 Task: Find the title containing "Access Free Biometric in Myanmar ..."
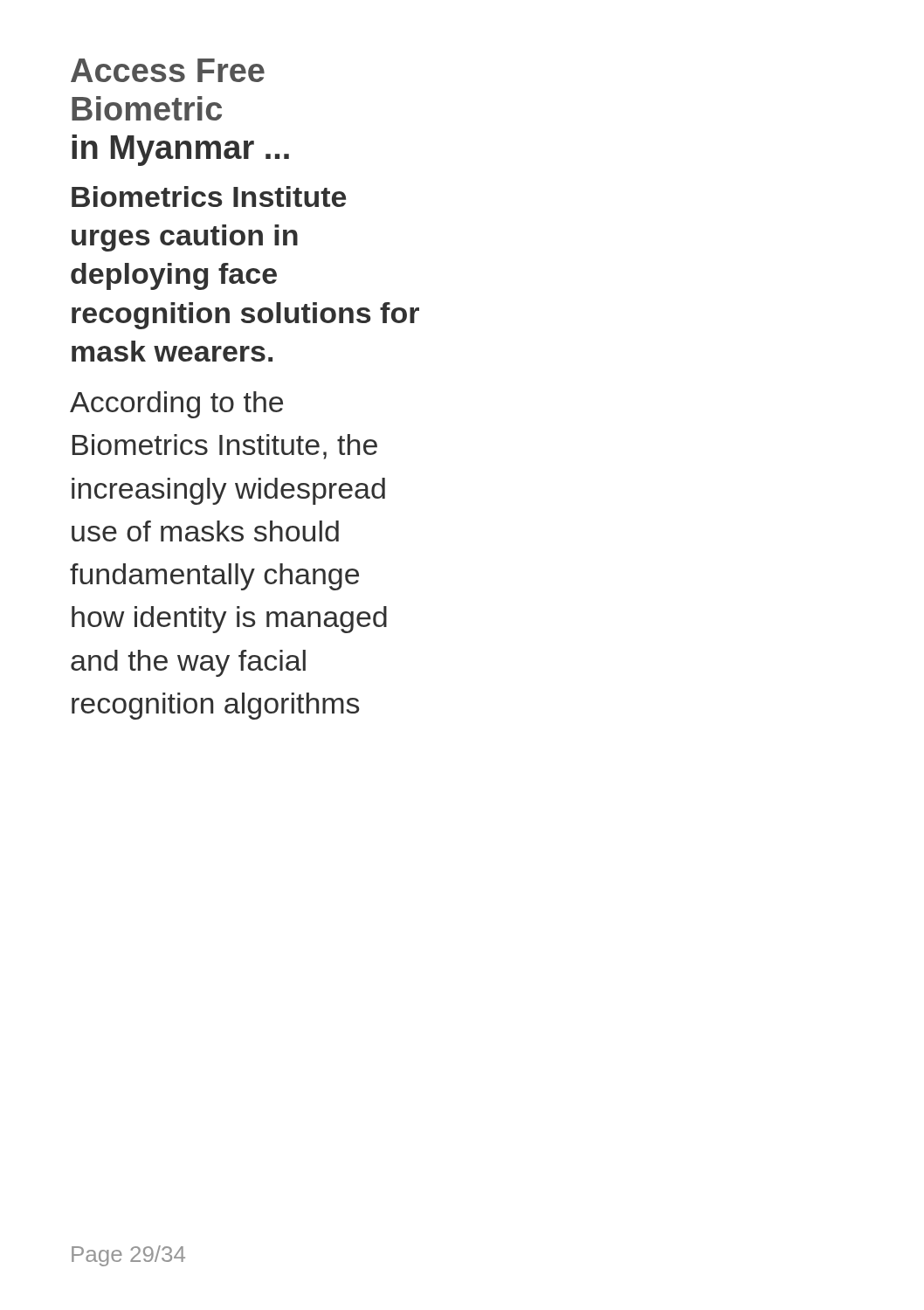pyautogui.click(x=168, y=70)
